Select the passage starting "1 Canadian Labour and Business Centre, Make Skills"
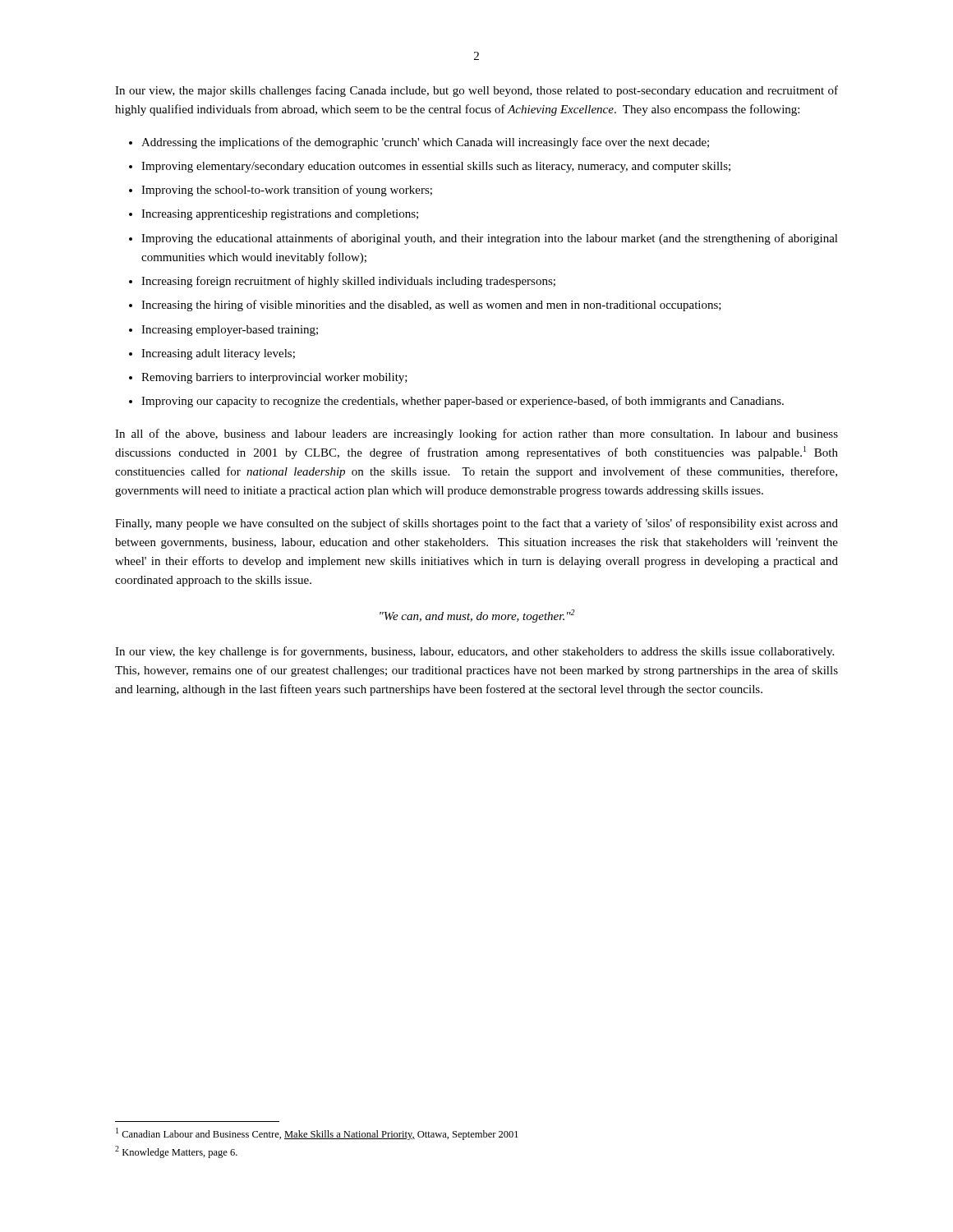This screenshot has width=953, height=1232. [476, 1135]
